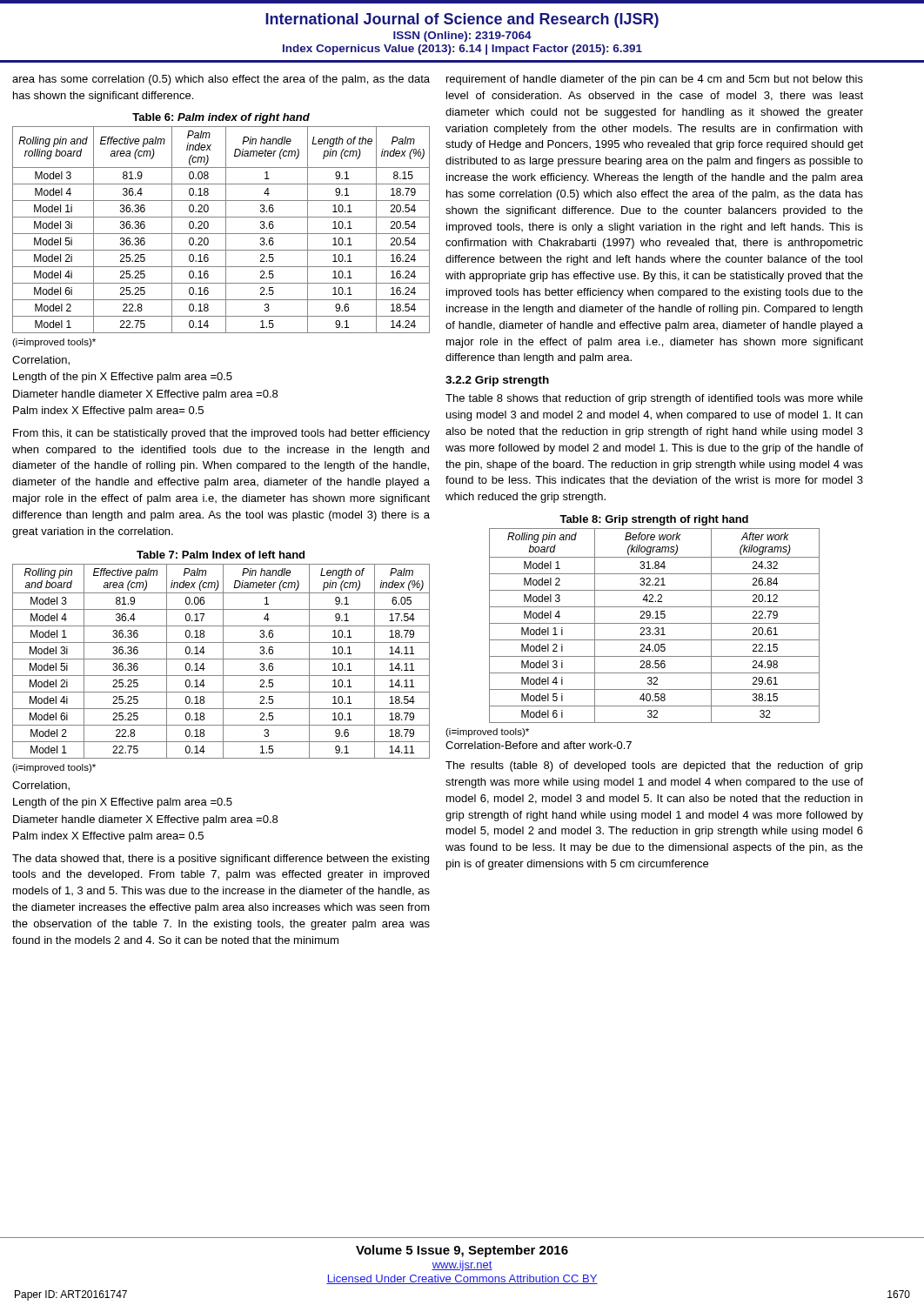Point to the region starting "The table 8 shows that reduction of"
924x1305 pixels.
pyautogui.click(x=654, y=447)
